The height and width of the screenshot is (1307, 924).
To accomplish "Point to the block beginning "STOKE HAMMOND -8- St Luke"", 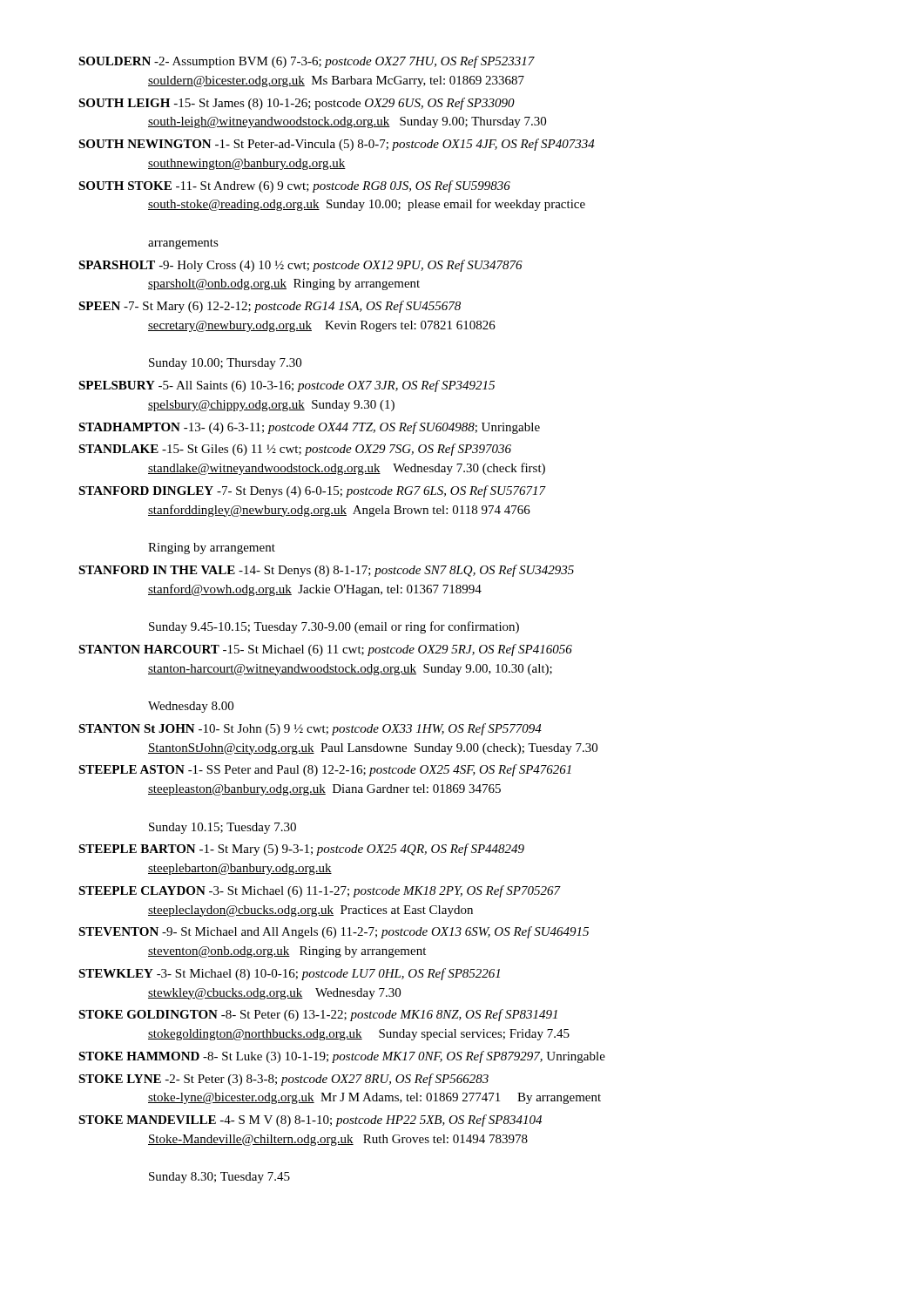I will point(342,1056).
